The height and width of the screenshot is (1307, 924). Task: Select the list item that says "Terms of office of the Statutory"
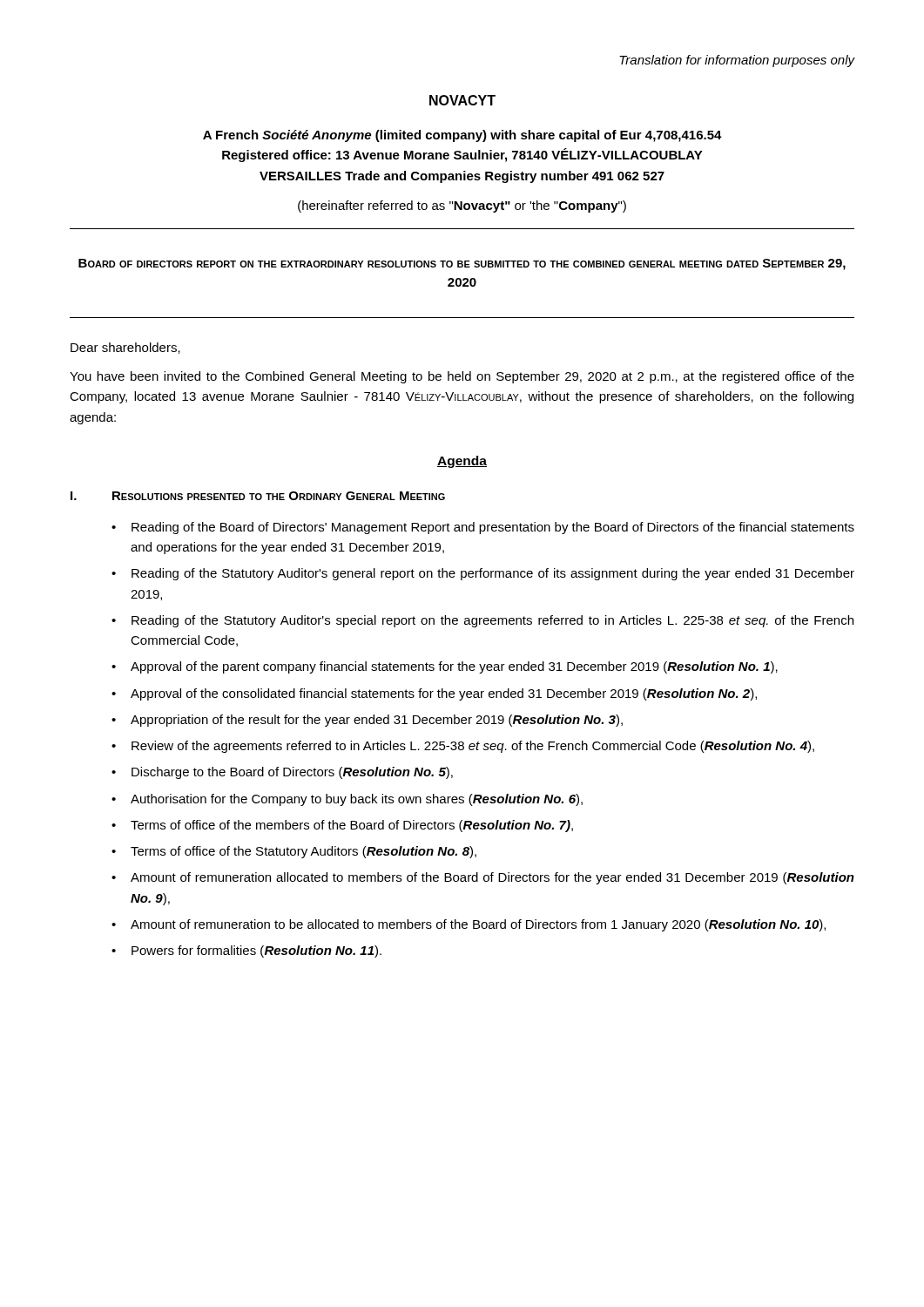[x=304, y=851]
